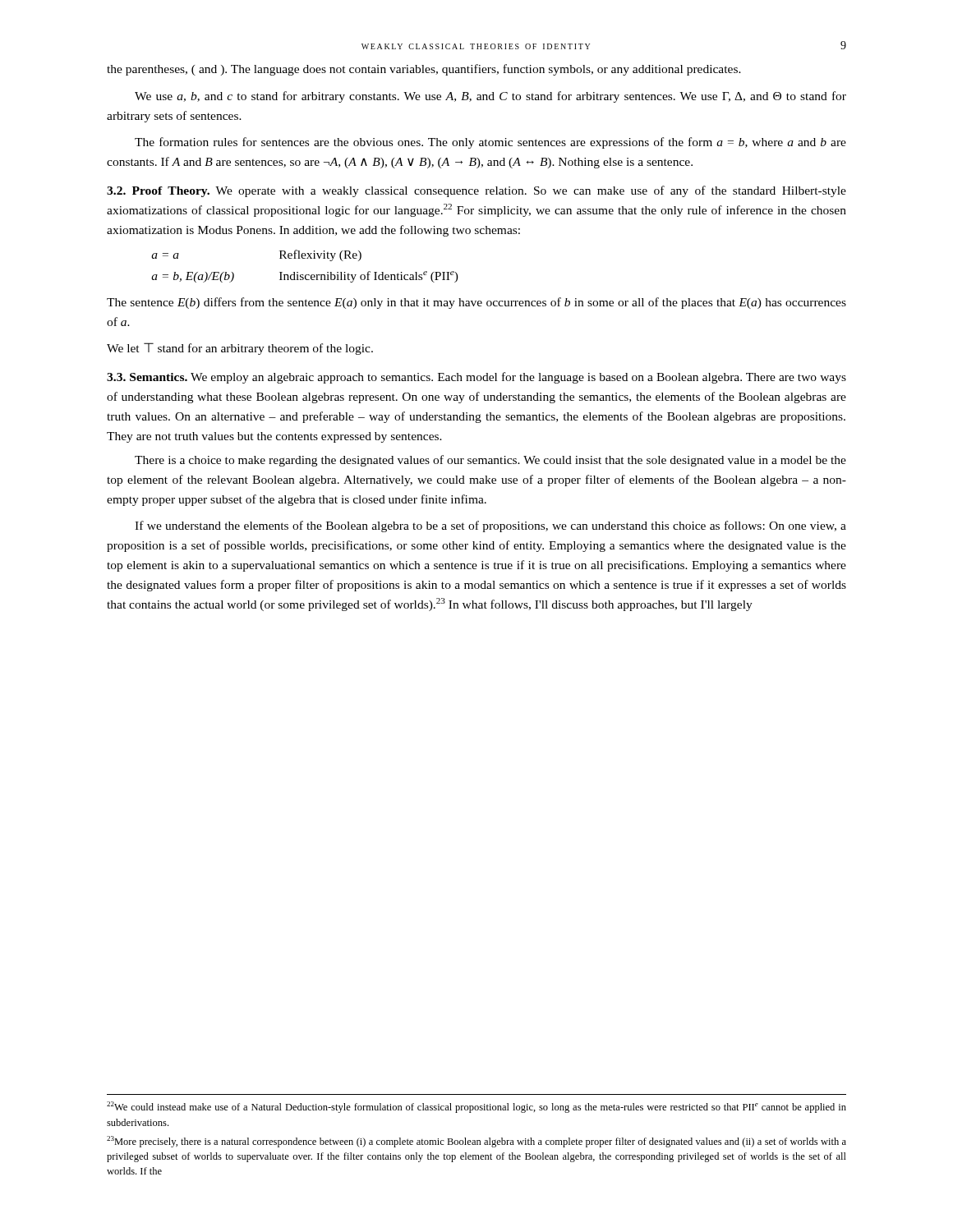The width and height of the screenshot is (953, 1232).
Task: Point to the block starting "3.2. Proof Theory. We"
Action: [x=476, y=210]
